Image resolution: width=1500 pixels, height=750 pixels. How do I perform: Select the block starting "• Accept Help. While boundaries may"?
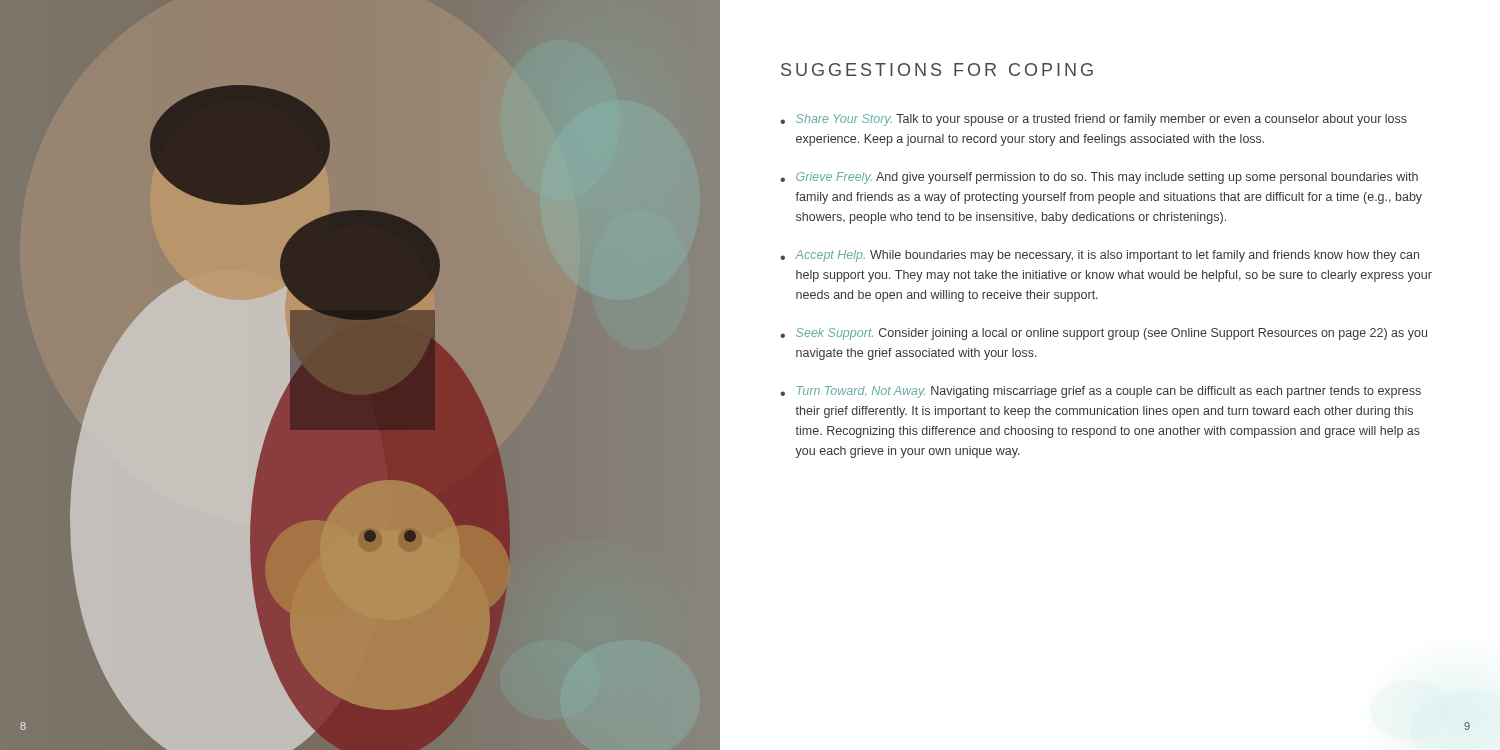pos(1110,275)
